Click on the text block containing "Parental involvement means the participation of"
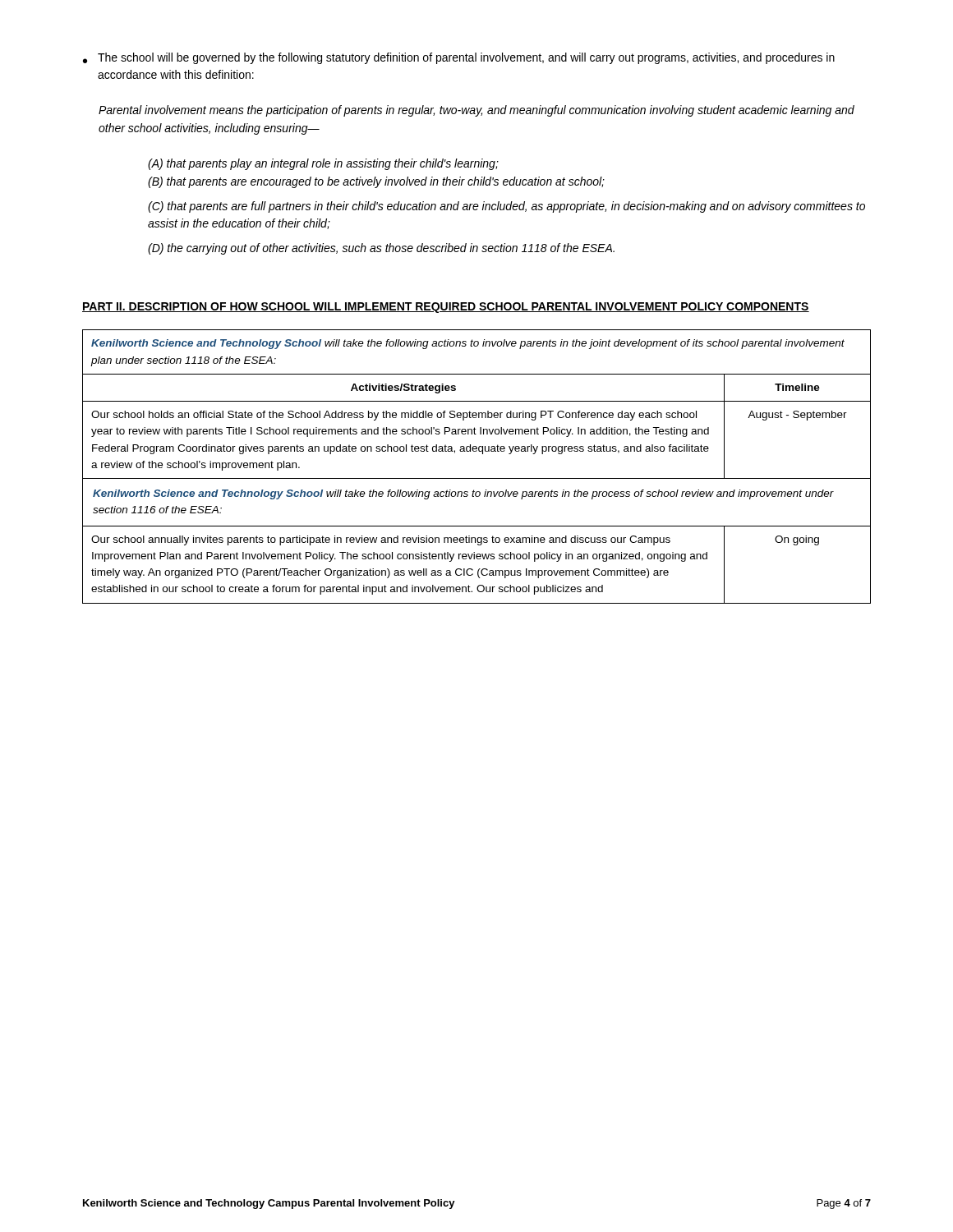 [x=485, y=120]
